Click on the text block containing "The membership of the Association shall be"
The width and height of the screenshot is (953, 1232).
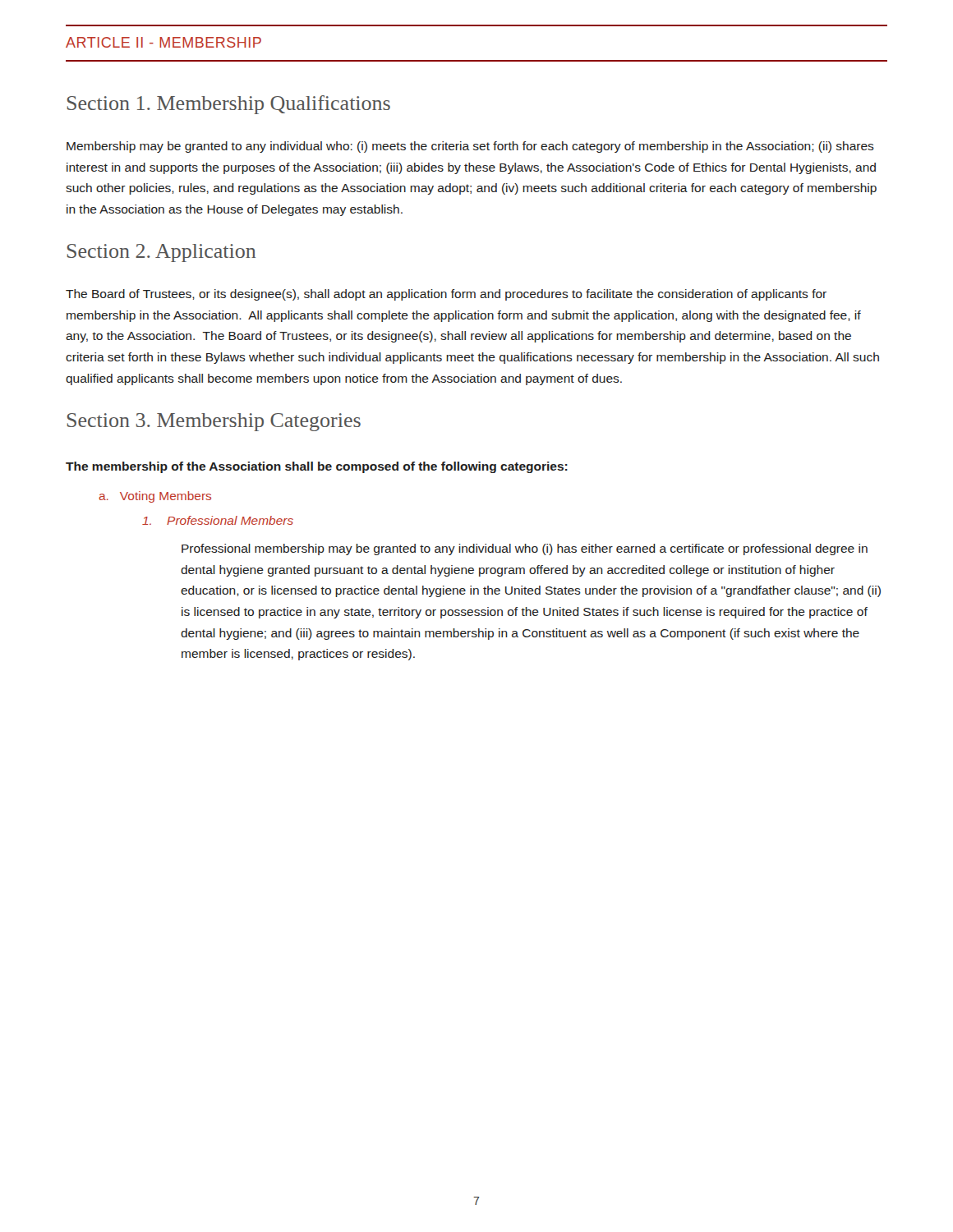pyautogui.click(x=317, y=466)
